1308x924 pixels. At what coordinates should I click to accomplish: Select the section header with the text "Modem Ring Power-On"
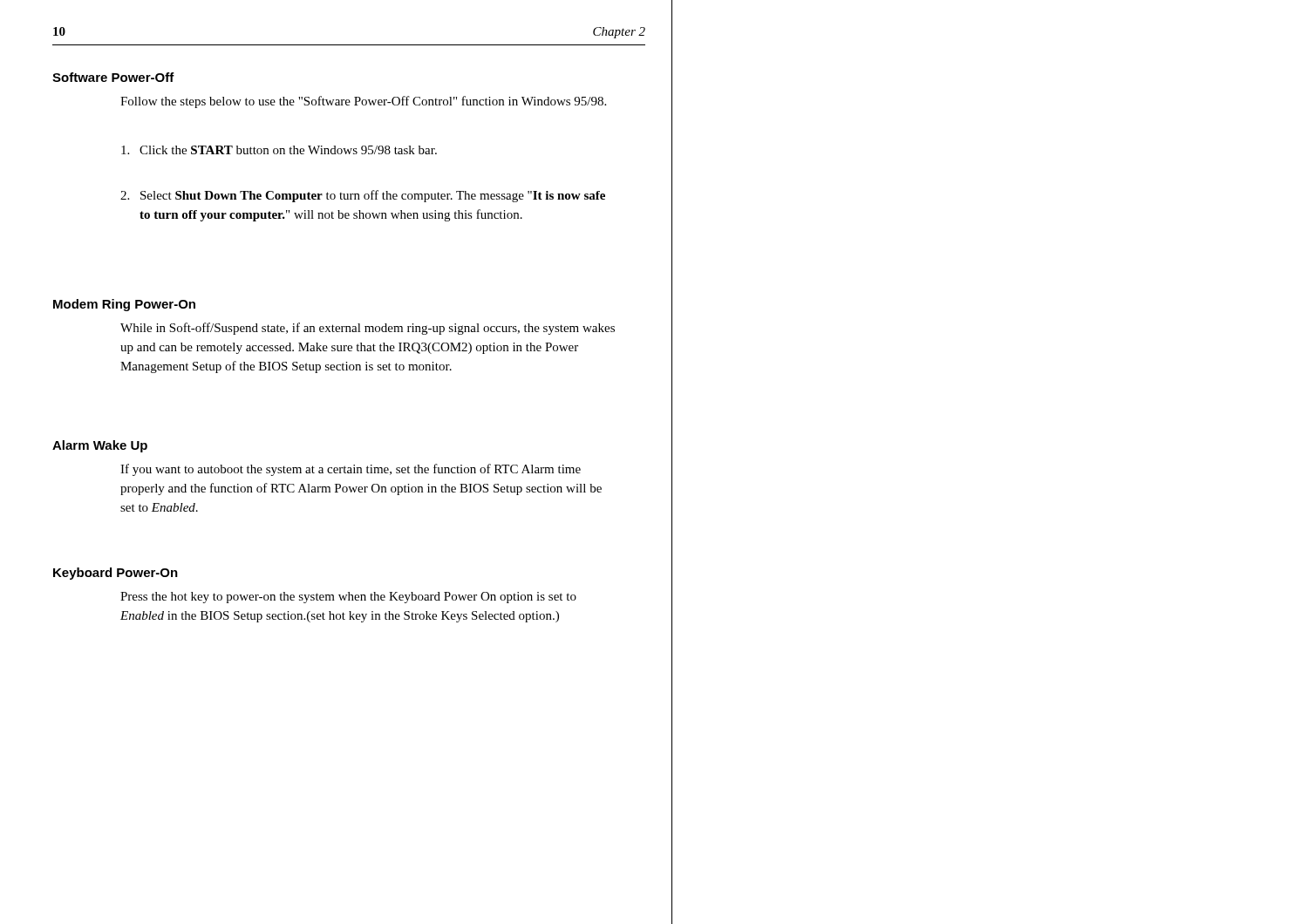point(124,304)
